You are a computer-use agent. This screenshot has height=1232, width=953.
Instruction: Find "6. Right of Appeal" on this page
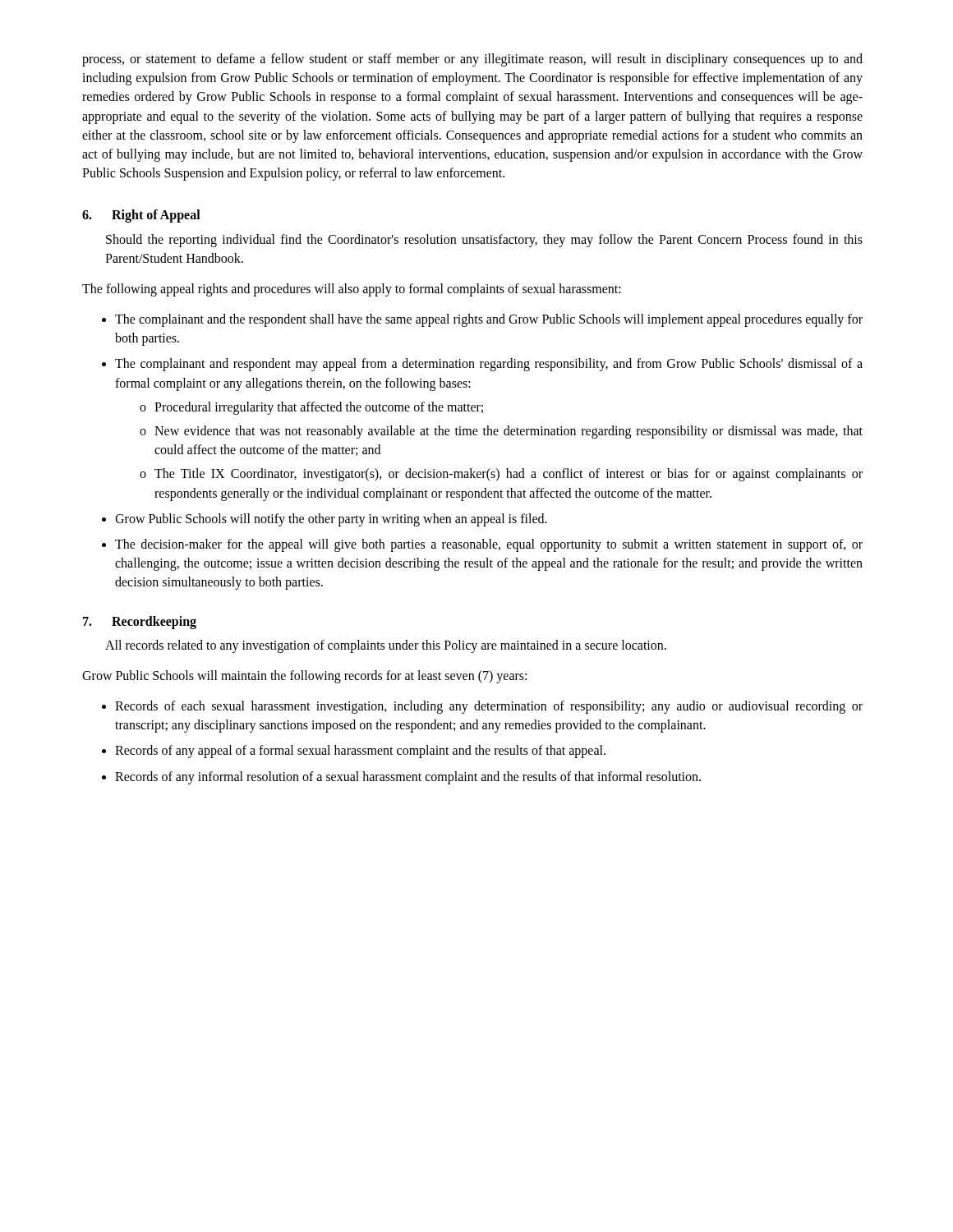tap(141, 215)
